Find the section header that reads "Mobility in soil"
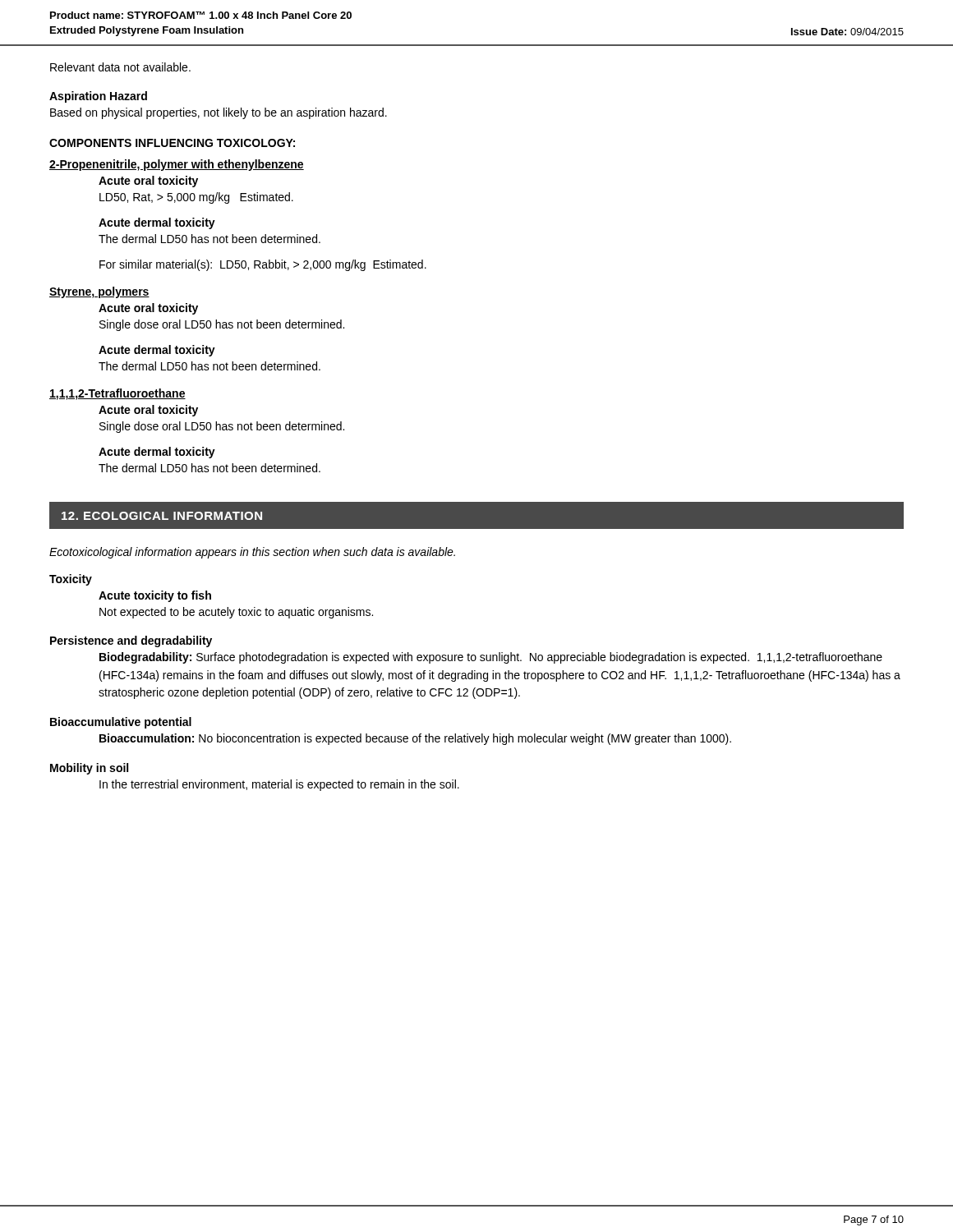 click(x=89, y=768)
